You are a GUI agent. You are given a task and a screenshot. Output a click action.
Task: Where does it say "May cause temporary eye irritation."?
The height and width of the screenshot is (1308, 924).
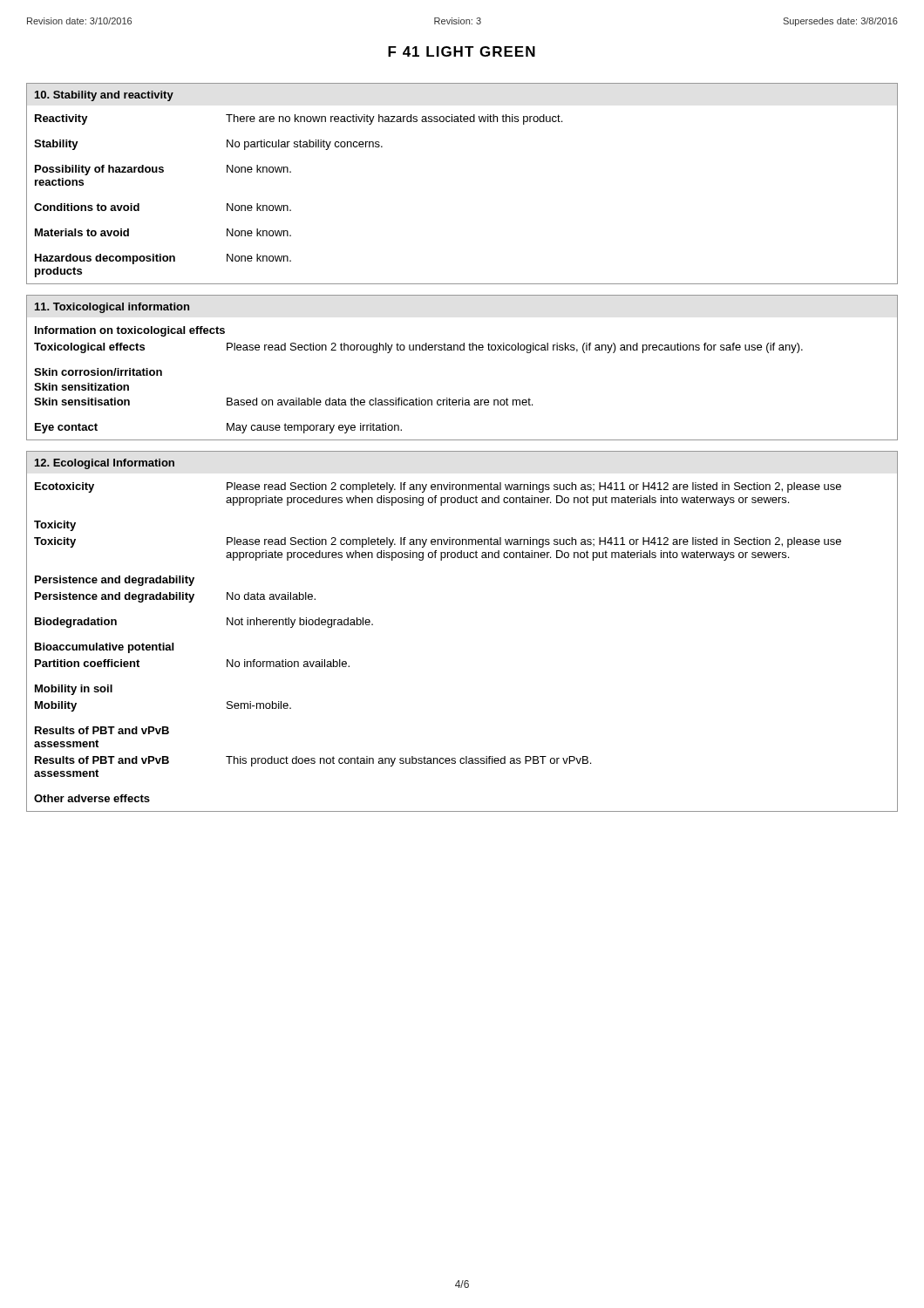[x=314, y=427]
